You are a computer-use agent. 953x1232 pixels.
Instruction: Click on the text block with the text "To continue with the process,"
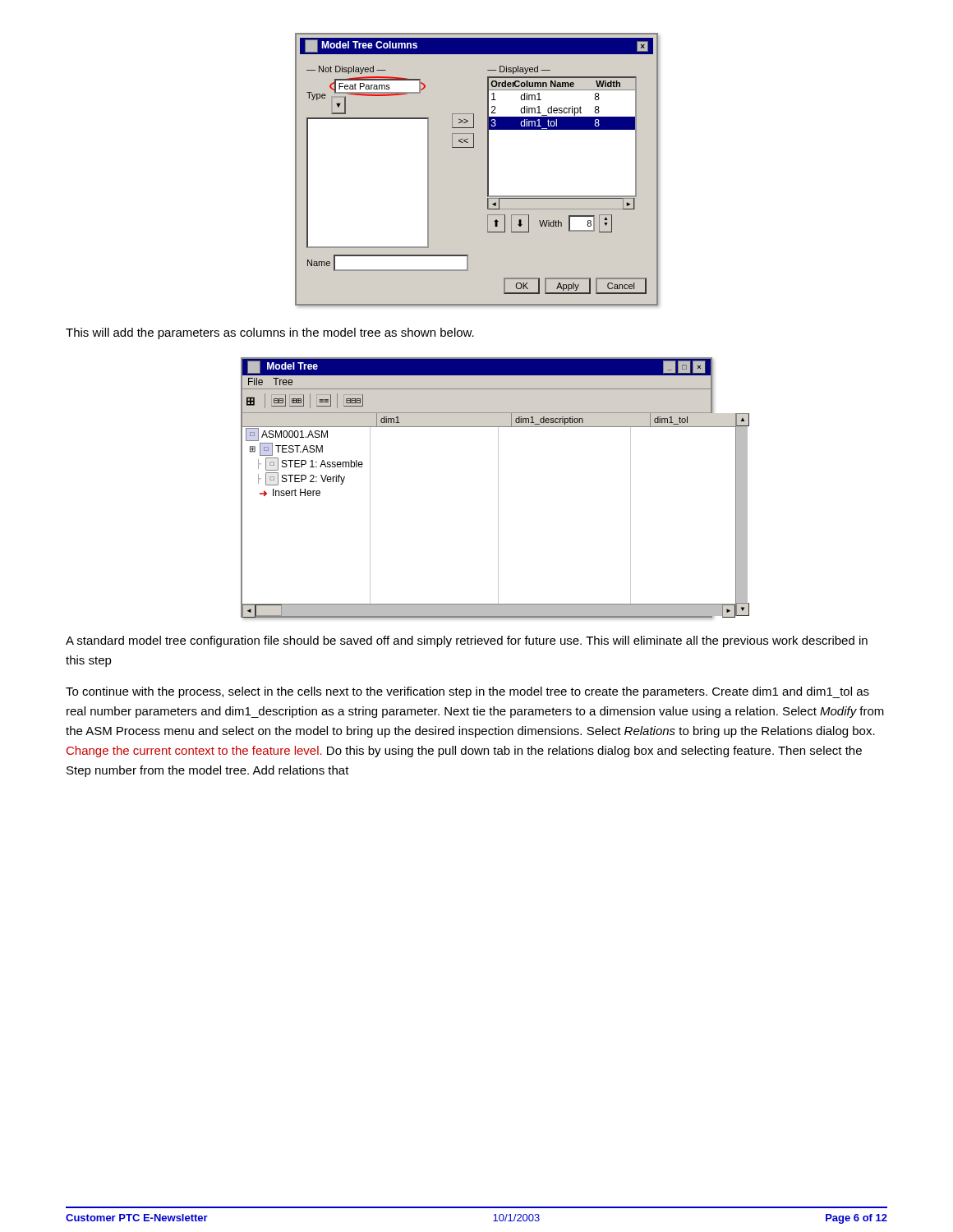(x=475, y=730)
